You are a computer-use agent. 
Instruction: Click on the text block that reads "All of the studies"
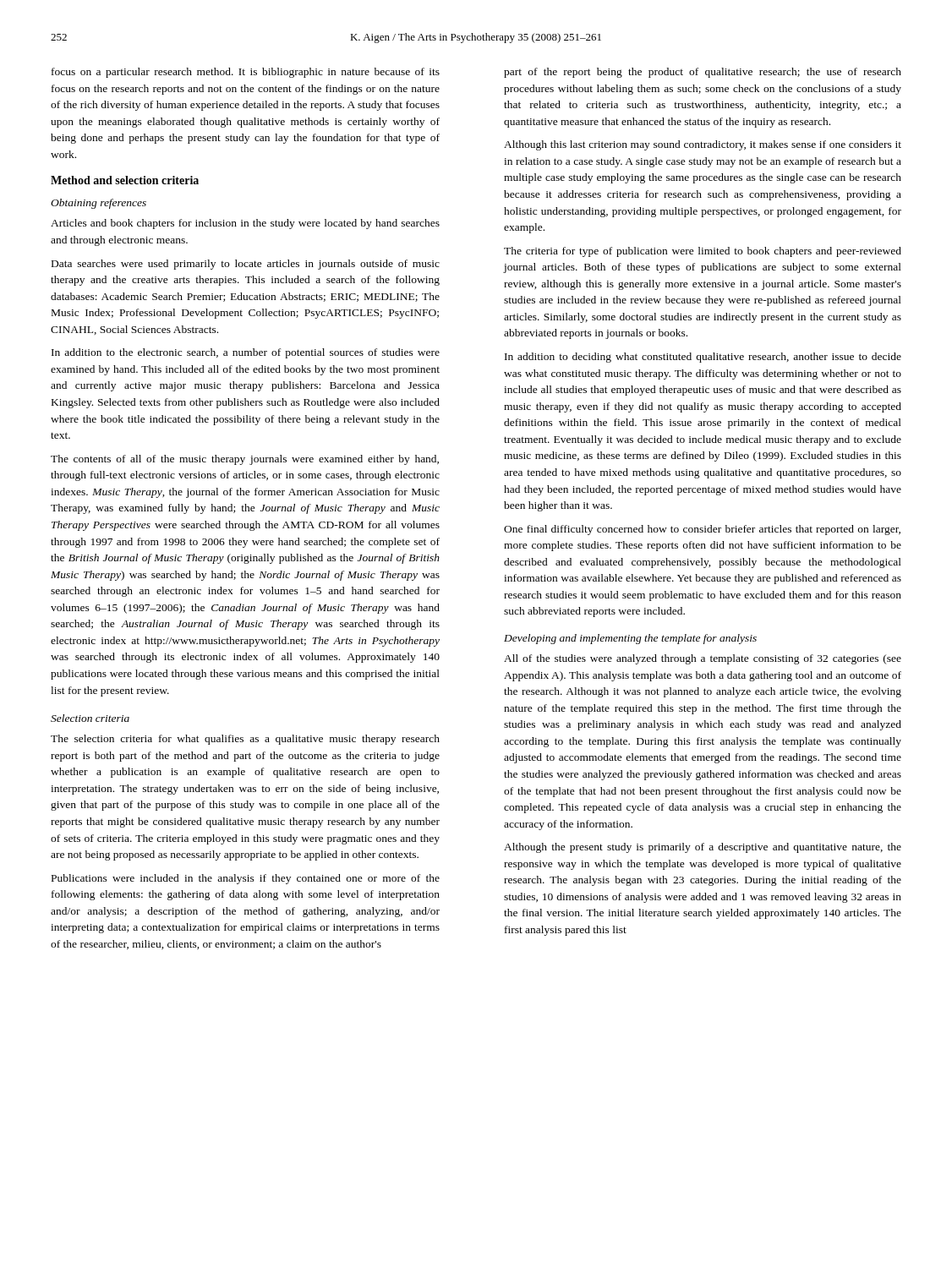703,794
